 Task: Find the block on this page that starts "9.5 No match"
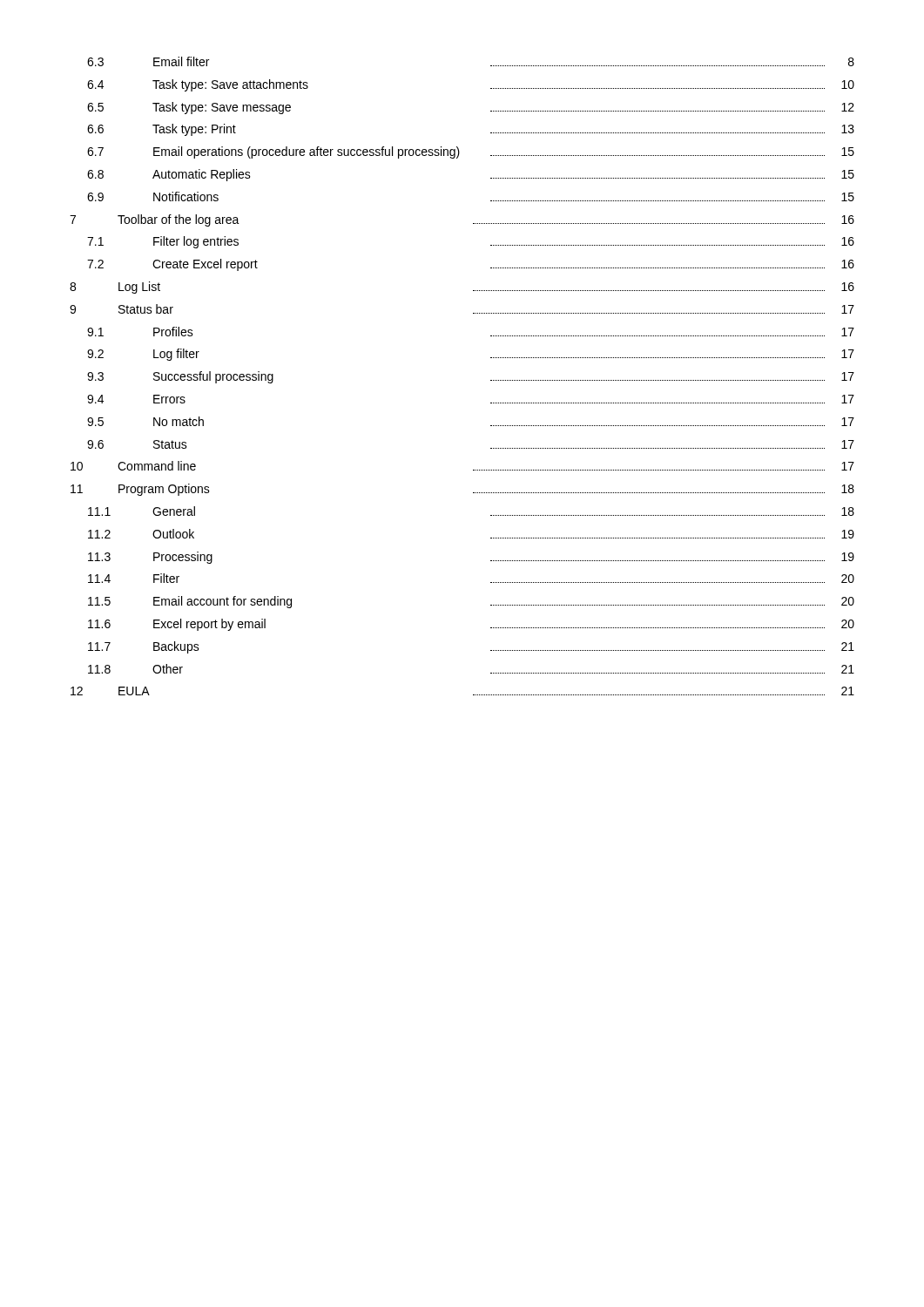tap(89, 421)
